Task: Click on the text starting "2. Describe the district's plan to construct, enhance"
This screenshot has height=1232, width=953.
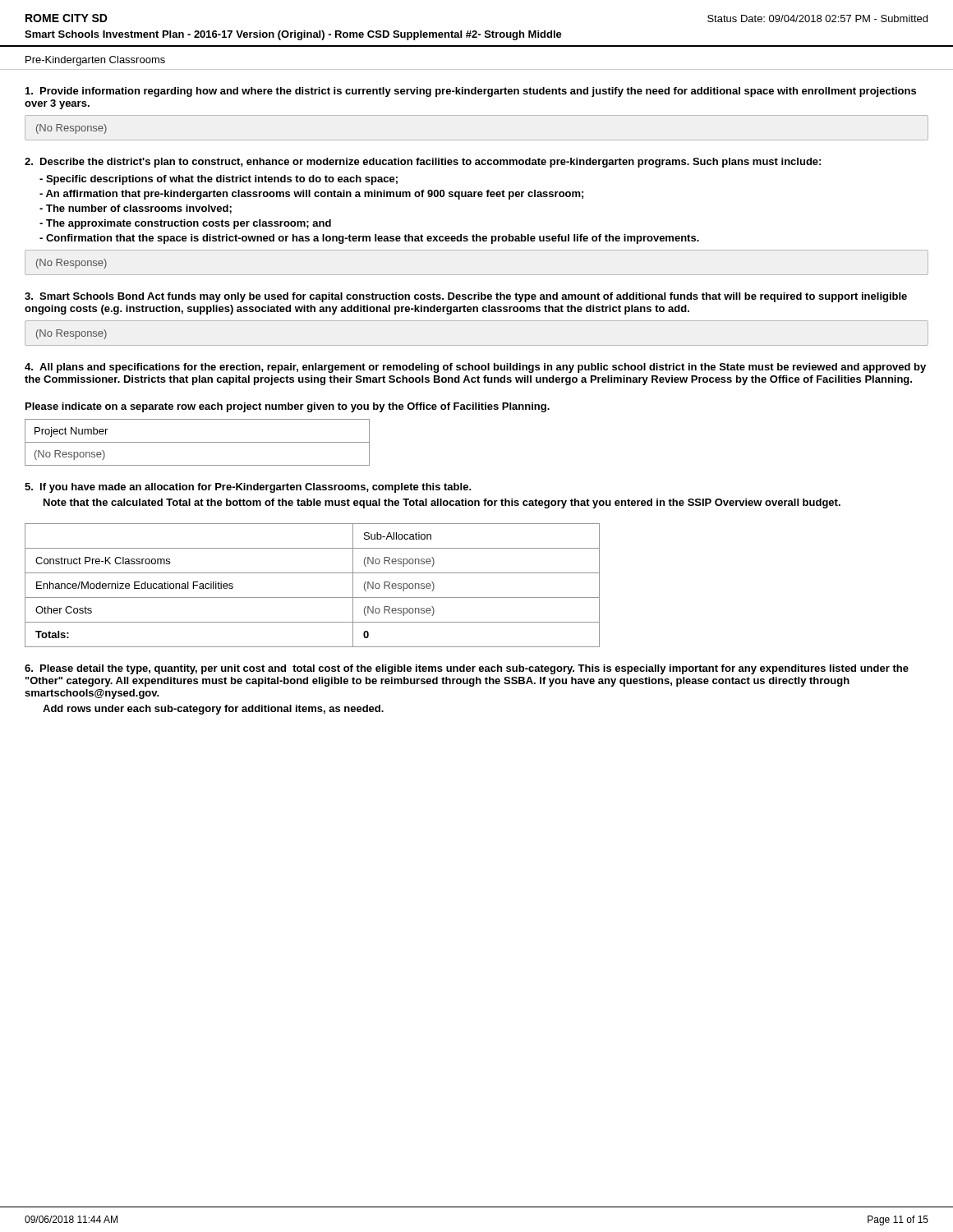Action: point(423,163)
